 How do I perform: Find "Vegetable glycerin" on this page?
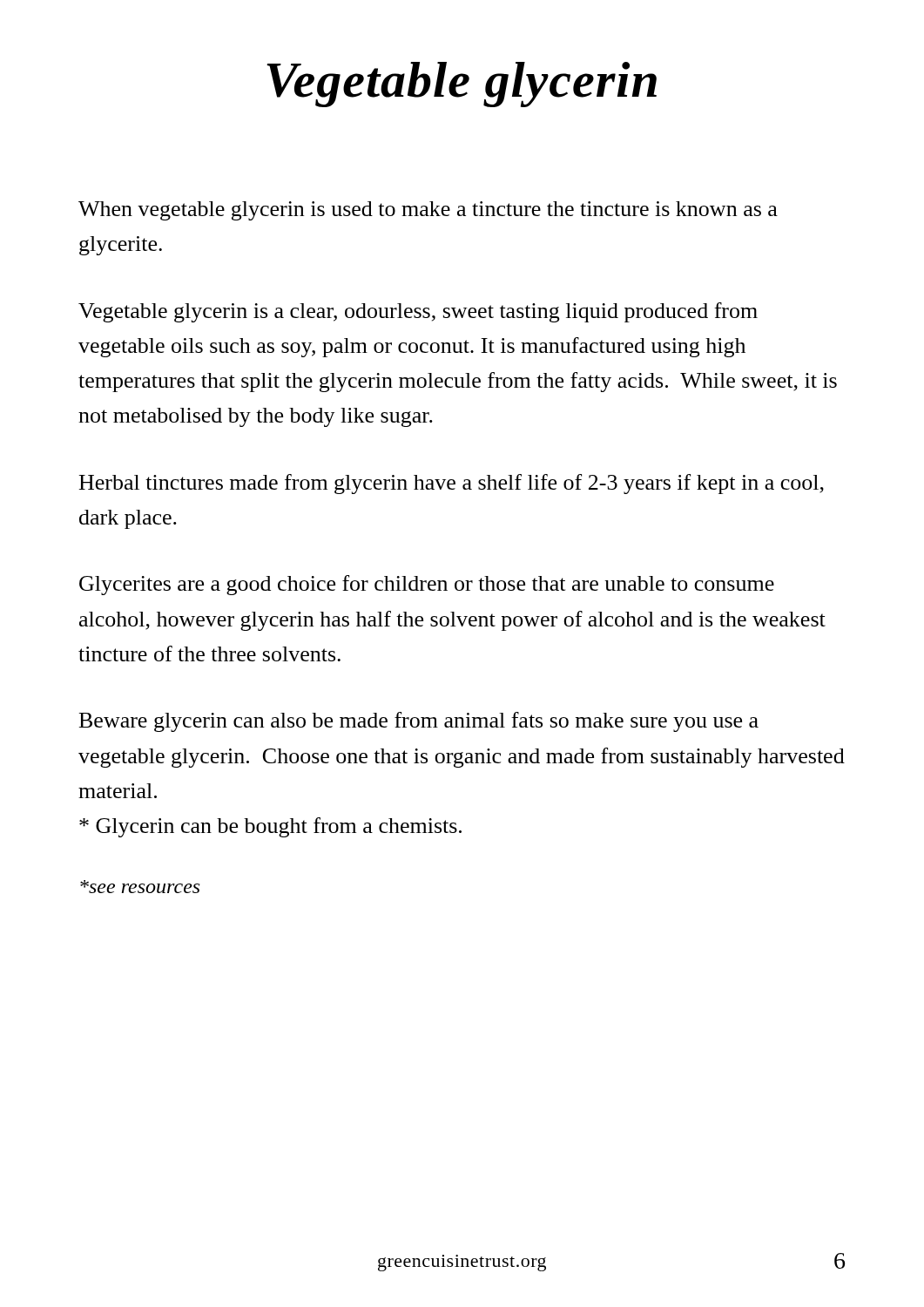pyautogui.click(x=462, y=80)
